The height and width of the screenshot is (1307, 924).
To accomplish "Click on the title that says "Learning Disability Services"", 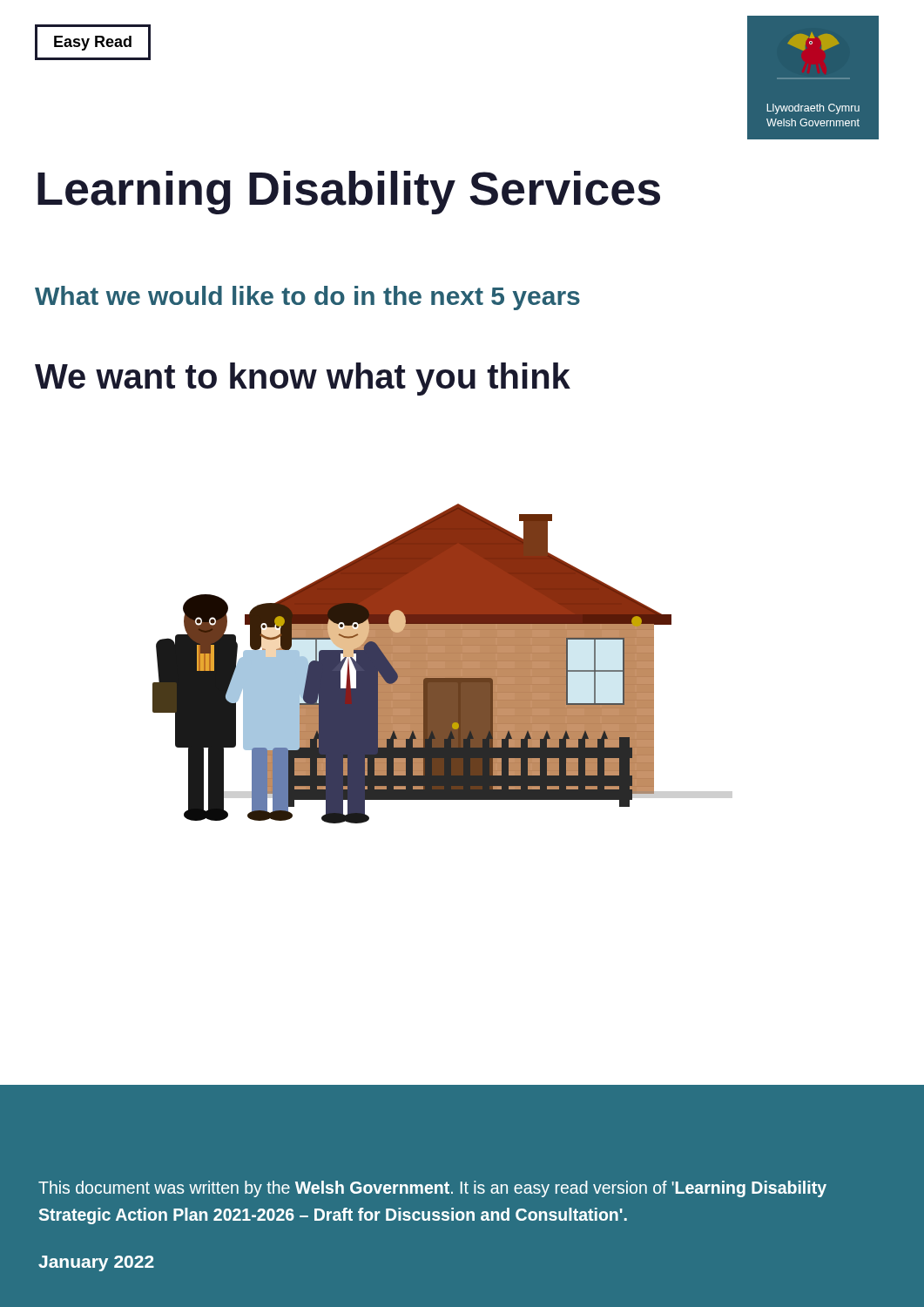I will (x=348, y=188).
